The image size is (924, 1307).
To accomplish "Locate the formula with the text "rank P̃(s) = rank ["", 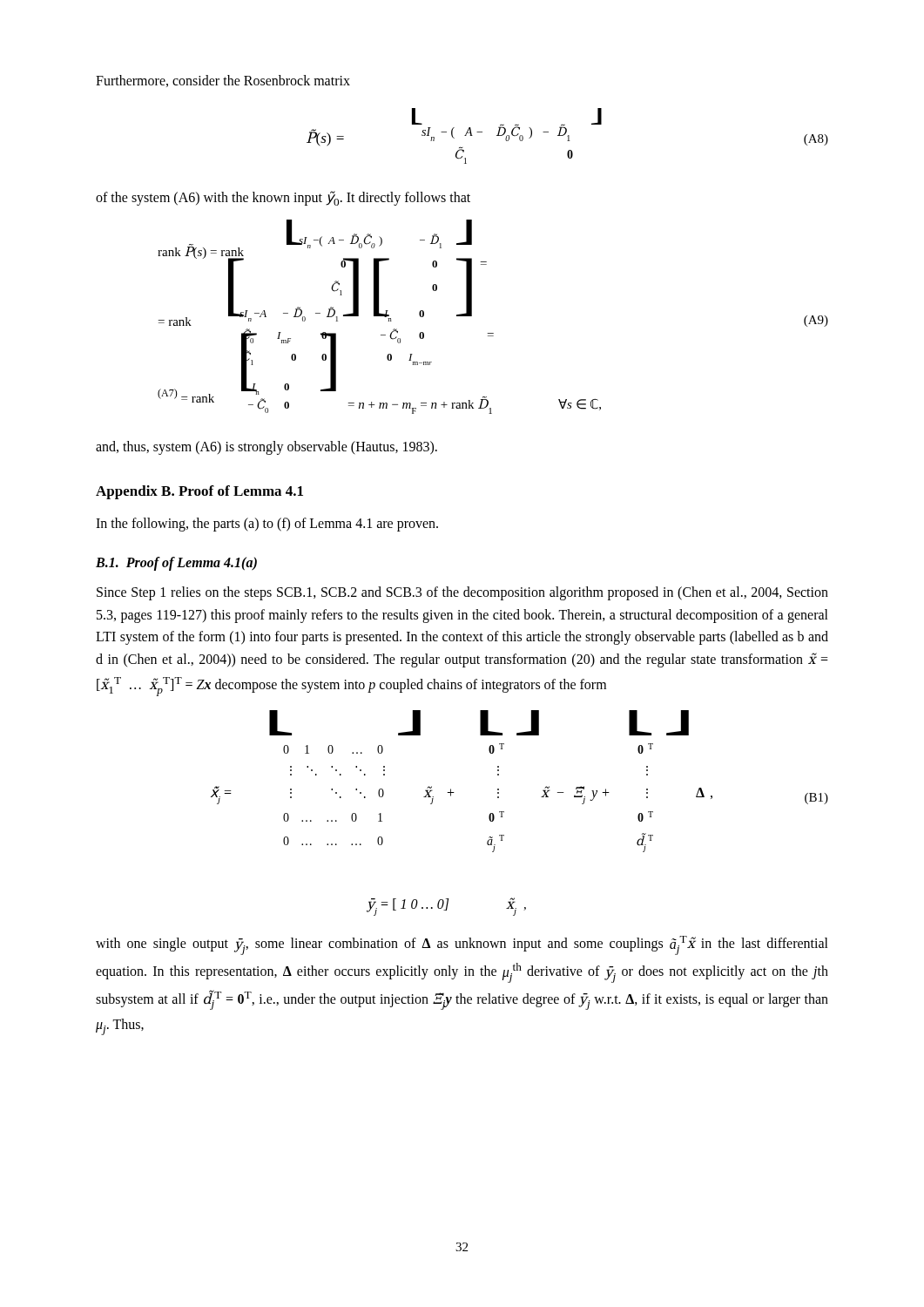I will [x=462, y=320].
